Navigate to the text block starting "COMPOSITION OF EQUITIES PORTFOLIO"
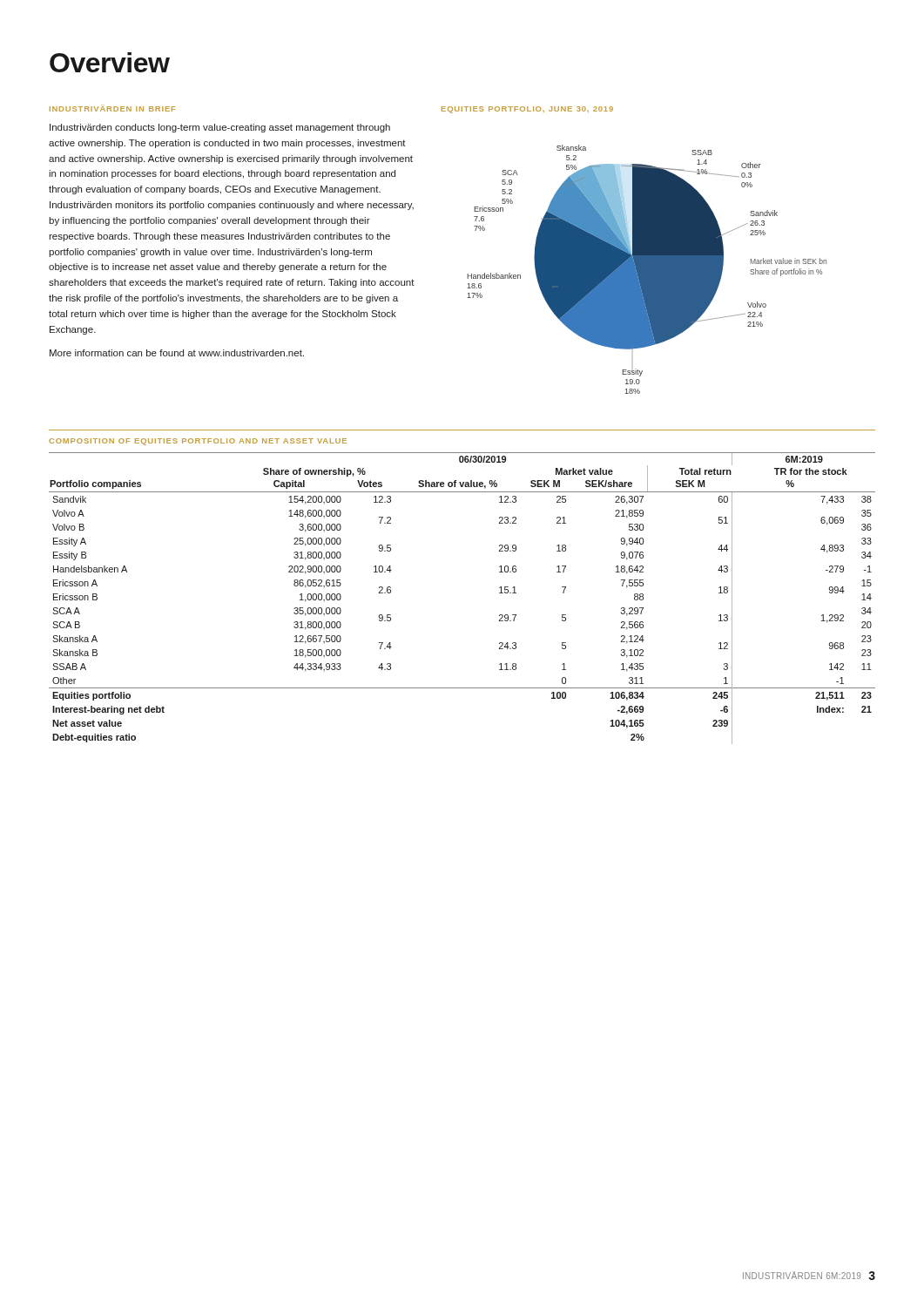Image resolution: width=924 pixels, height=1307 pixels. click(198, 440)
